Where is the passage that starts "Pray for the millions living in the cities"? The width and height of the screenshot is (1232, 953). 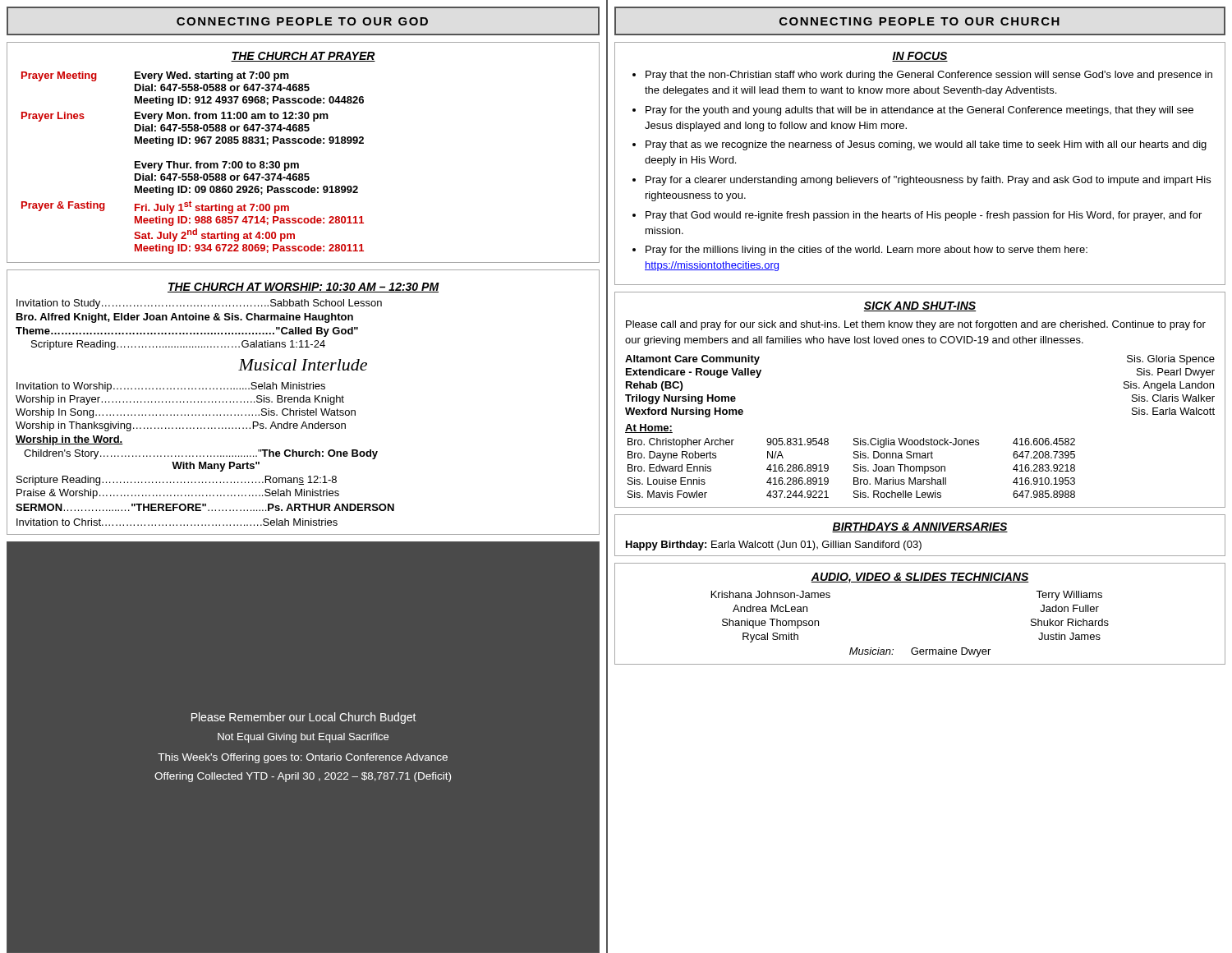866,257
